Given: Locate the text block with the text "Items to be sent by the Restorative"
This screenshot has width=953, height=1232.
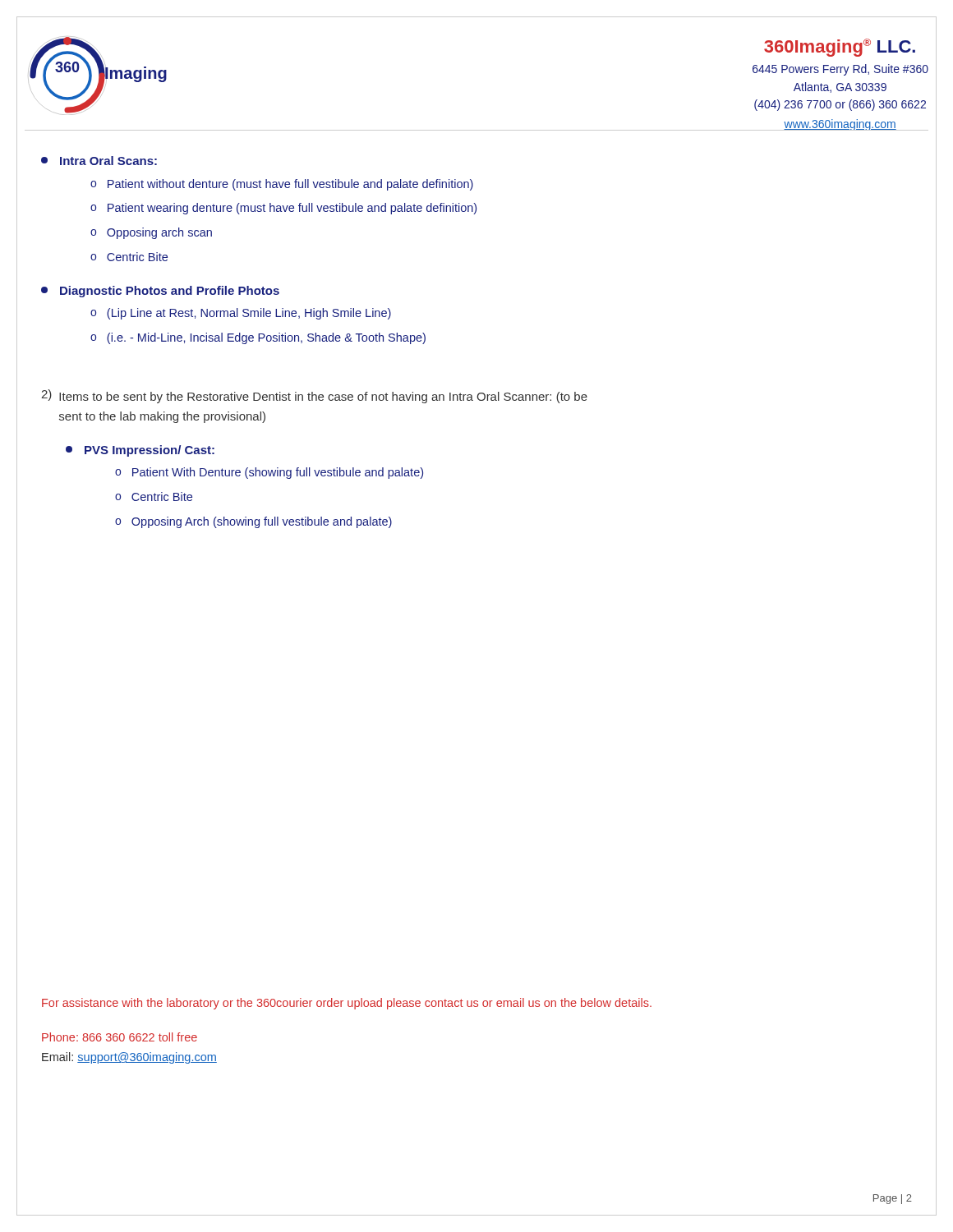Looking at the screenshot, I should point(323,406).
